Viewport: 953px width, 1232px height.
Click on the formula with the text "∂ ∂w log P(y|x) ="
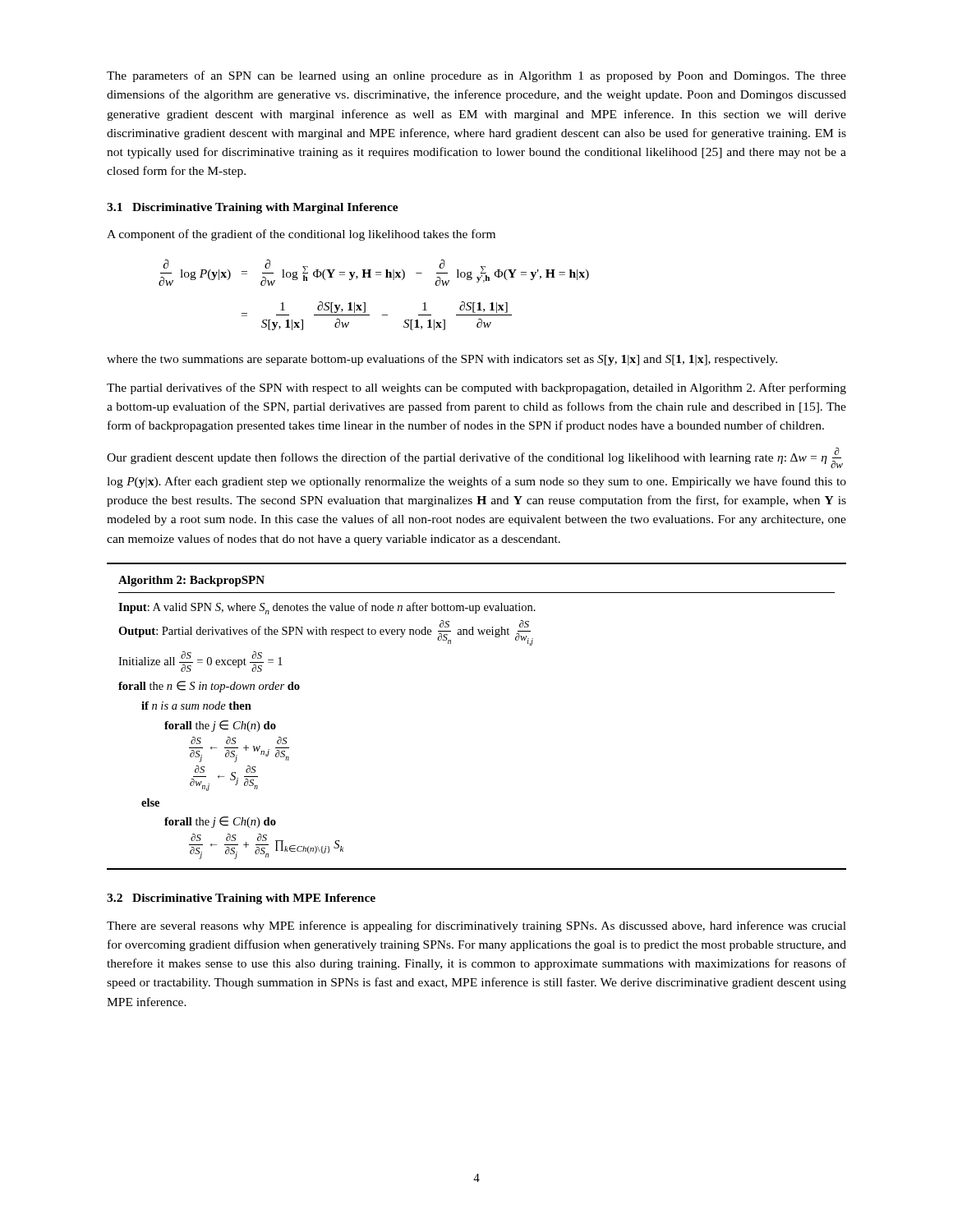click(x=374, y=273)
